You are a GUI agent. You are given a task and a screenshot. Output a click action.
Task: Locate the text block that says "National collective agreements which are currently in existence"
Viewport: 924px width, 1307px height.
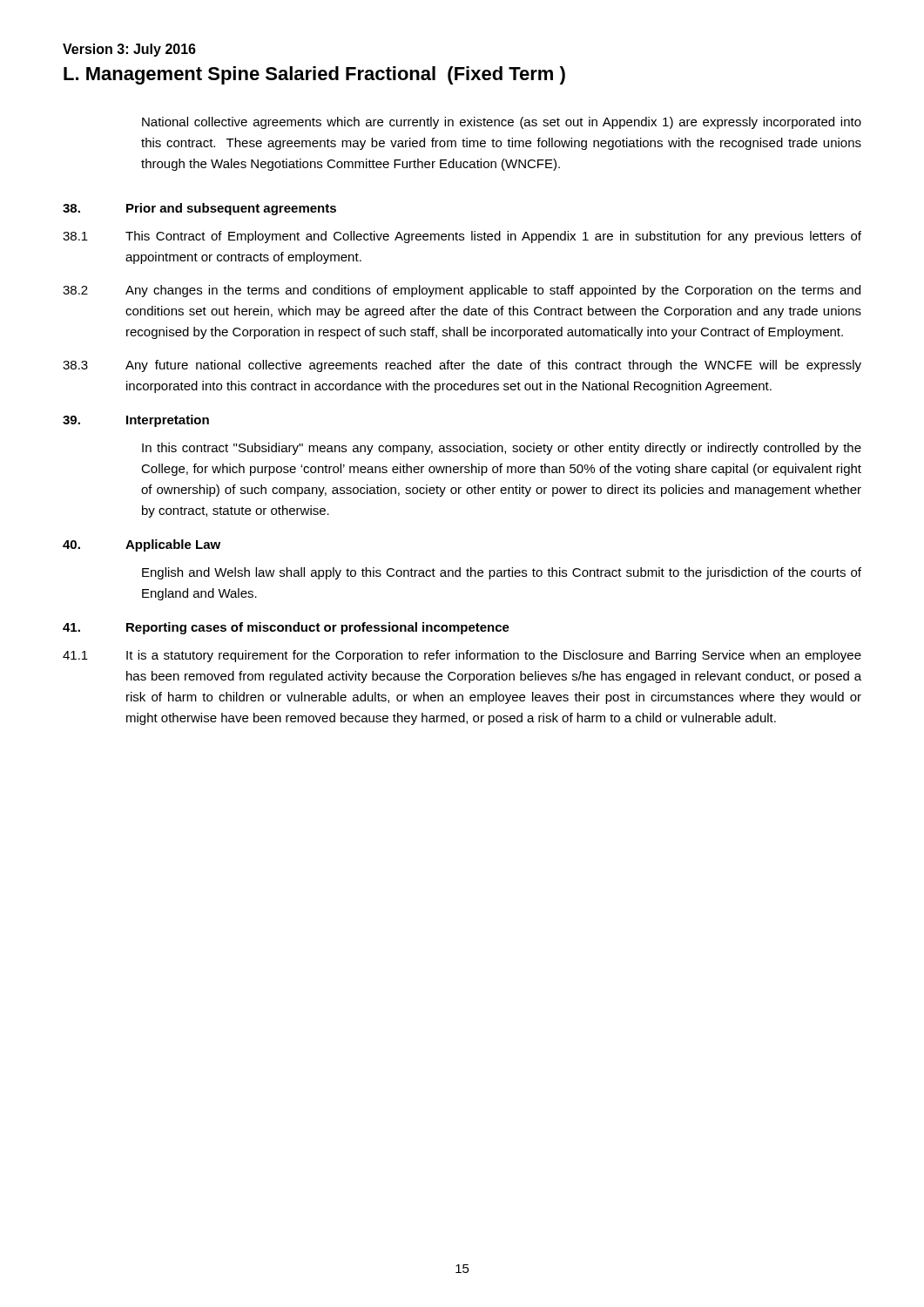pos(501,142)
